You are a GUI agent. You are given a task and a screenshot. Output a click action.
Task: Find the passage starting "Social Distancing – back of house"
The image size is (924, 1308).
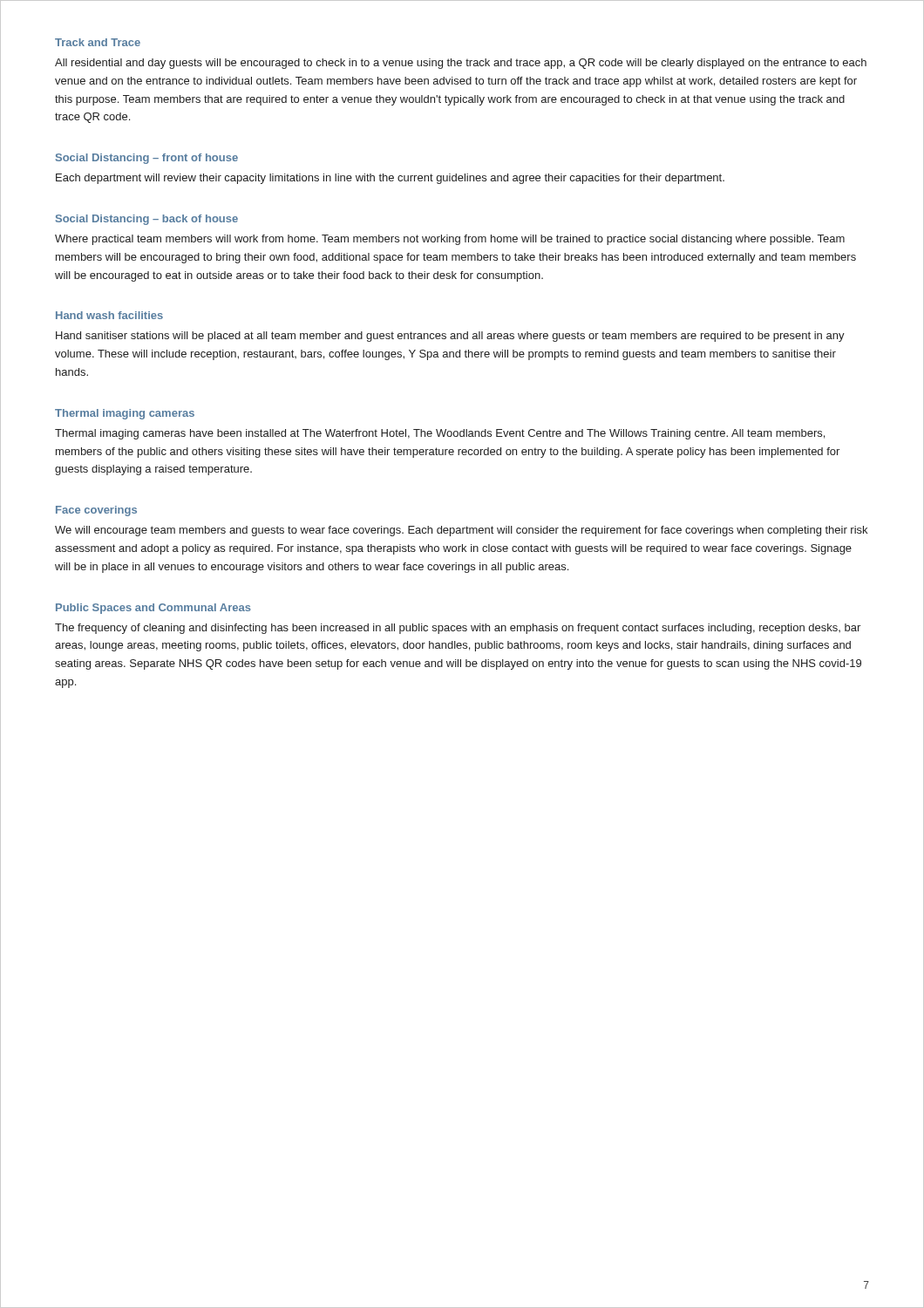click(147, 218)
